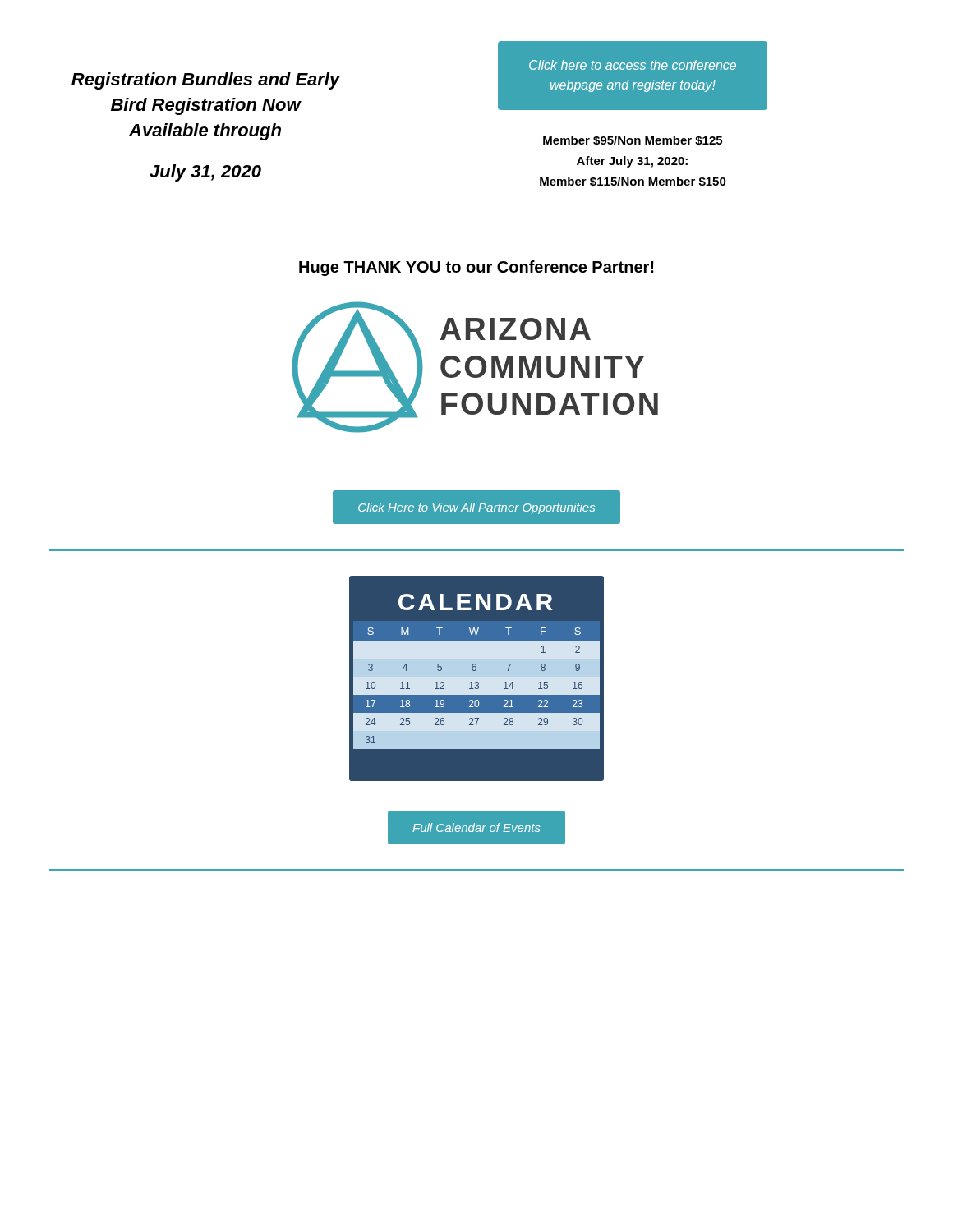
Task: Click on the text starting "Registration Bundles and EarlyBird Registration"
Action: pyautogui.click(x=205, y=125)
